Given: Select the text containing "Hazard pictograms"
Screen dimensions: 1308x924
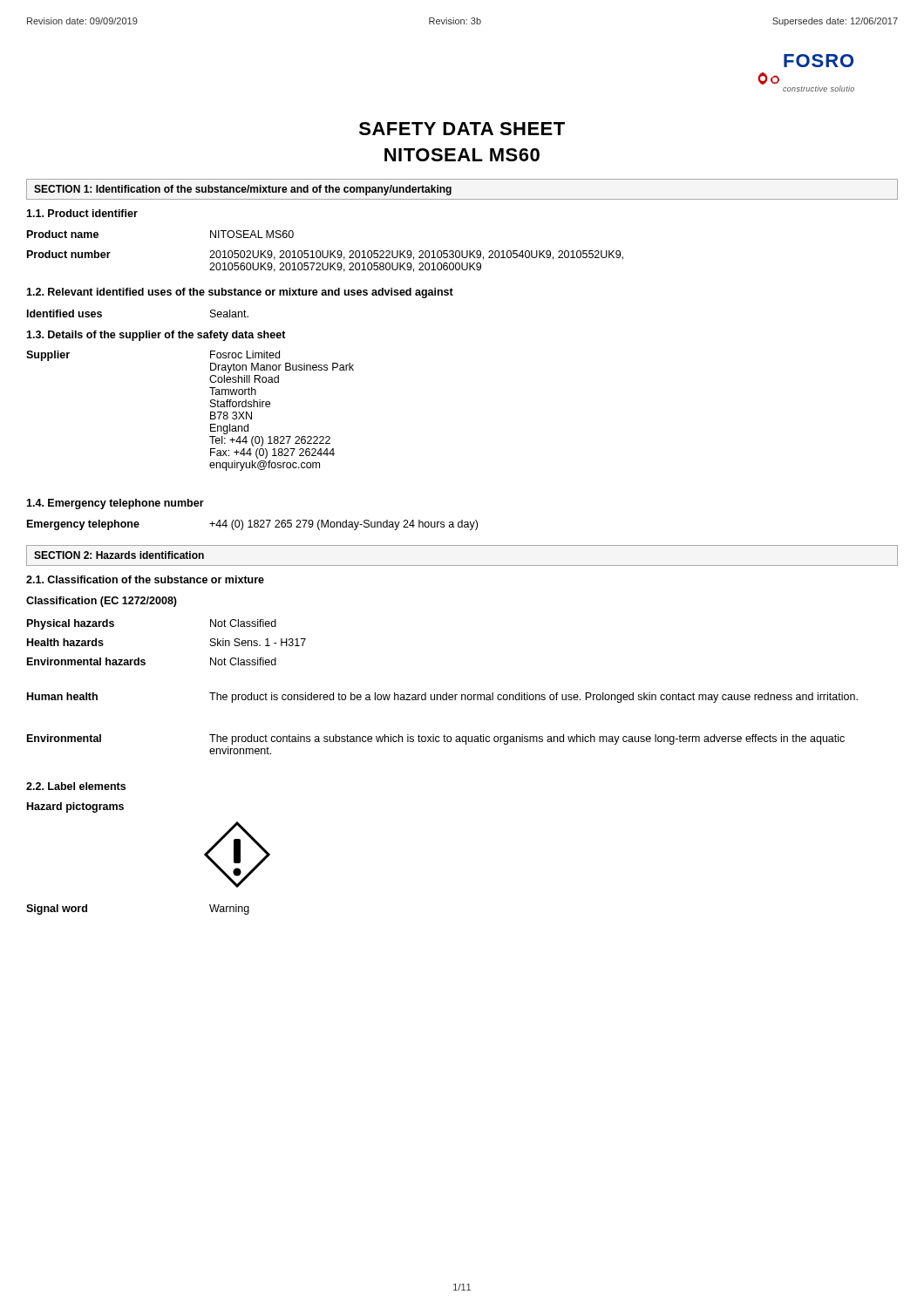Looking at the screenshot, I should (118, 807).
